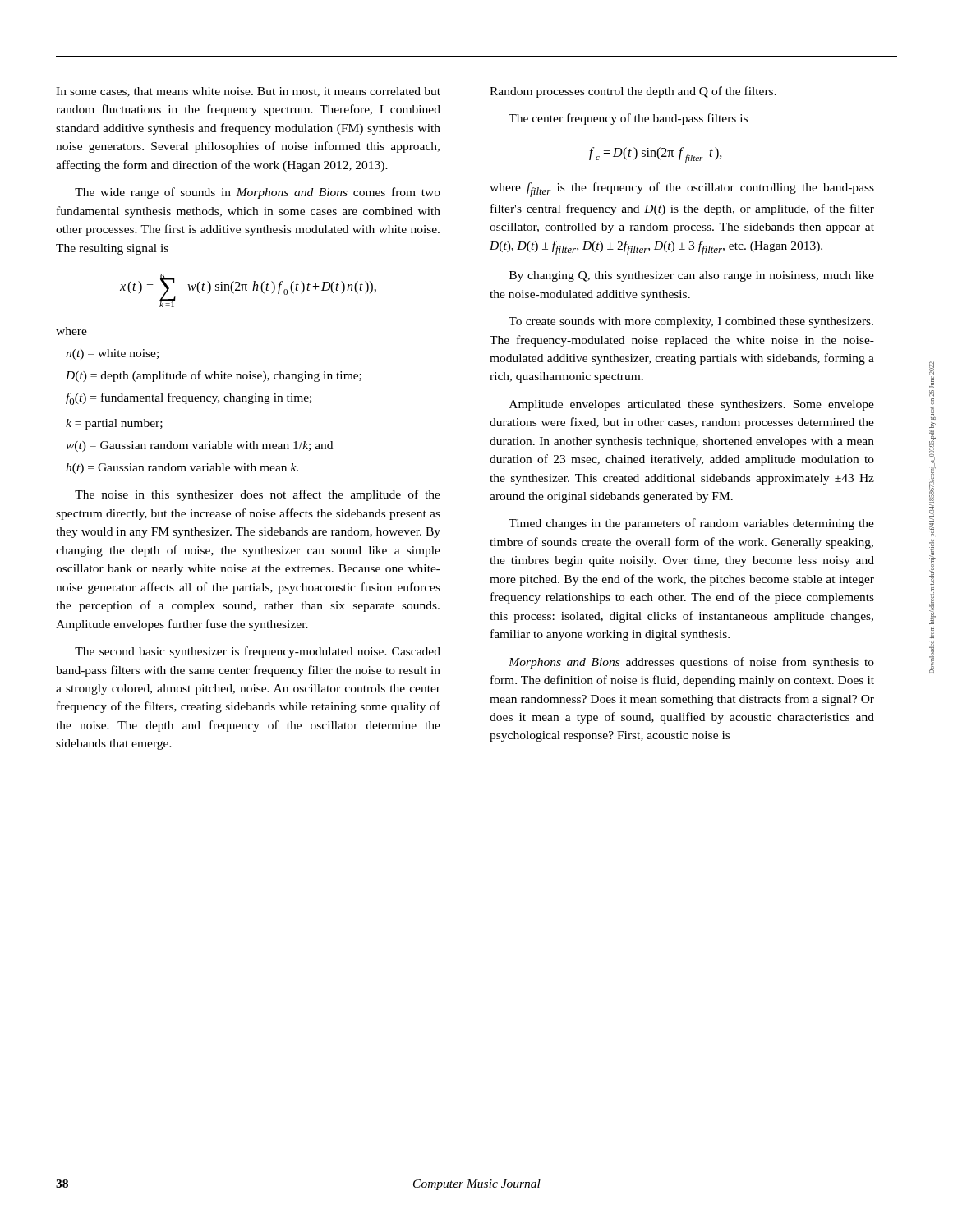Screen dimensions: 1232x953
Task: Find the block starting "Amplitude envelopes articulated"
Action: click(682, 450)
